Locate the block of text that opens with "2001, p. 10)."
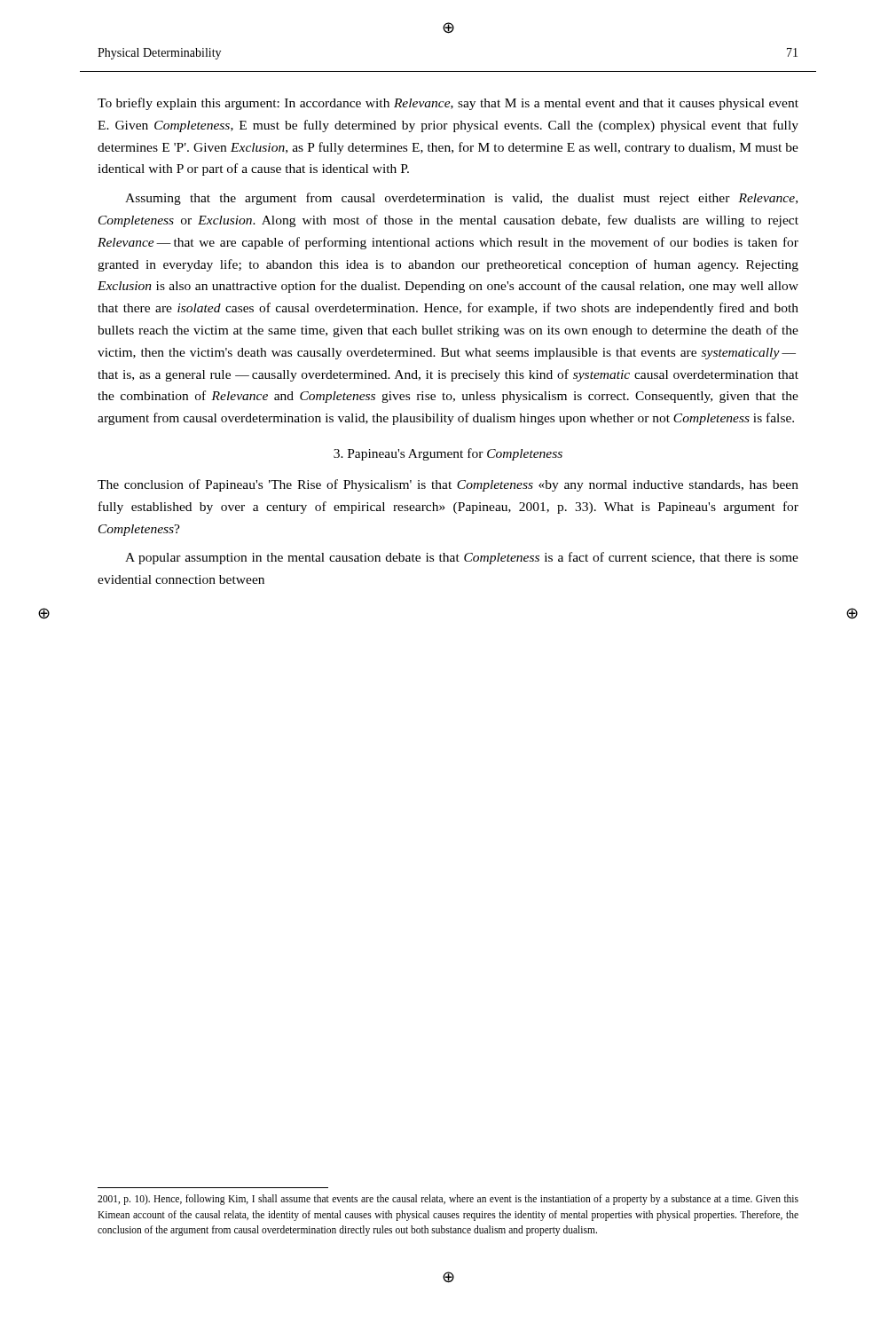 click(448, 1214)
